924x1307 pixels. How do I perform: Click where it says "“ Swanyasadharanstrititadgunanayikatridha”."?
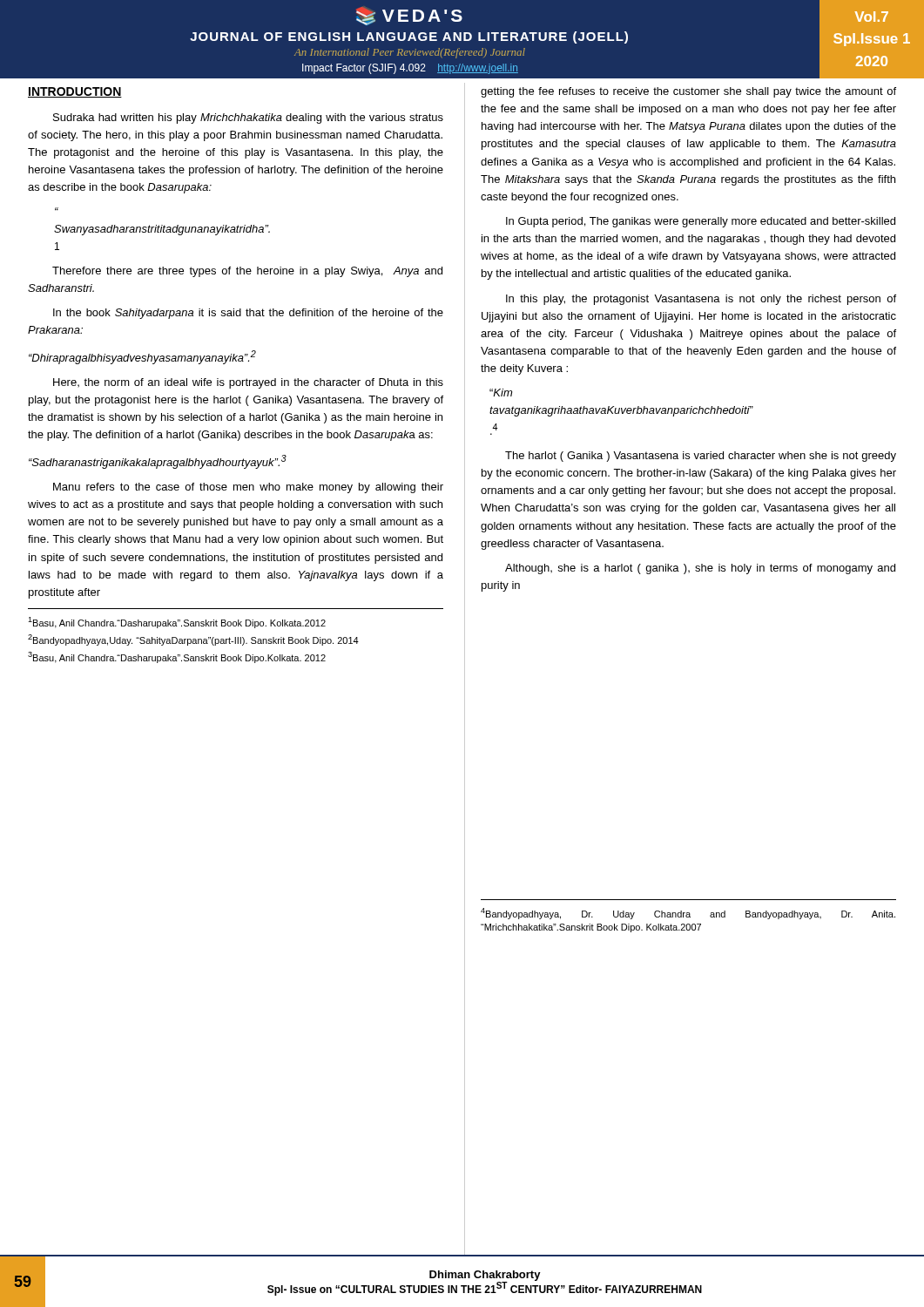pyautogui.click(x=163, y=220)
